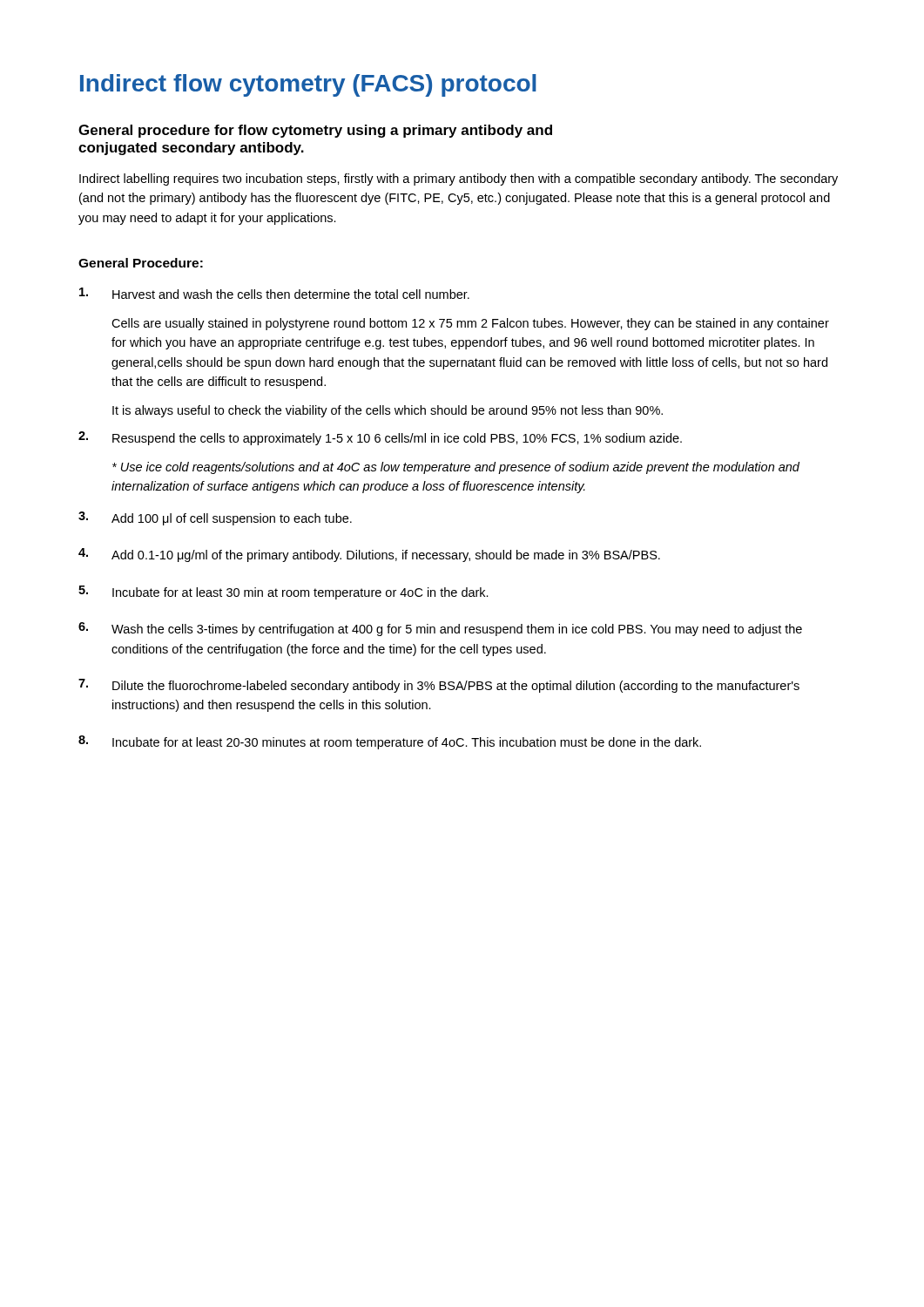
Task: Point to the block beginning "2. Resuspend the cells to approximately"
Action: (462, 439)
